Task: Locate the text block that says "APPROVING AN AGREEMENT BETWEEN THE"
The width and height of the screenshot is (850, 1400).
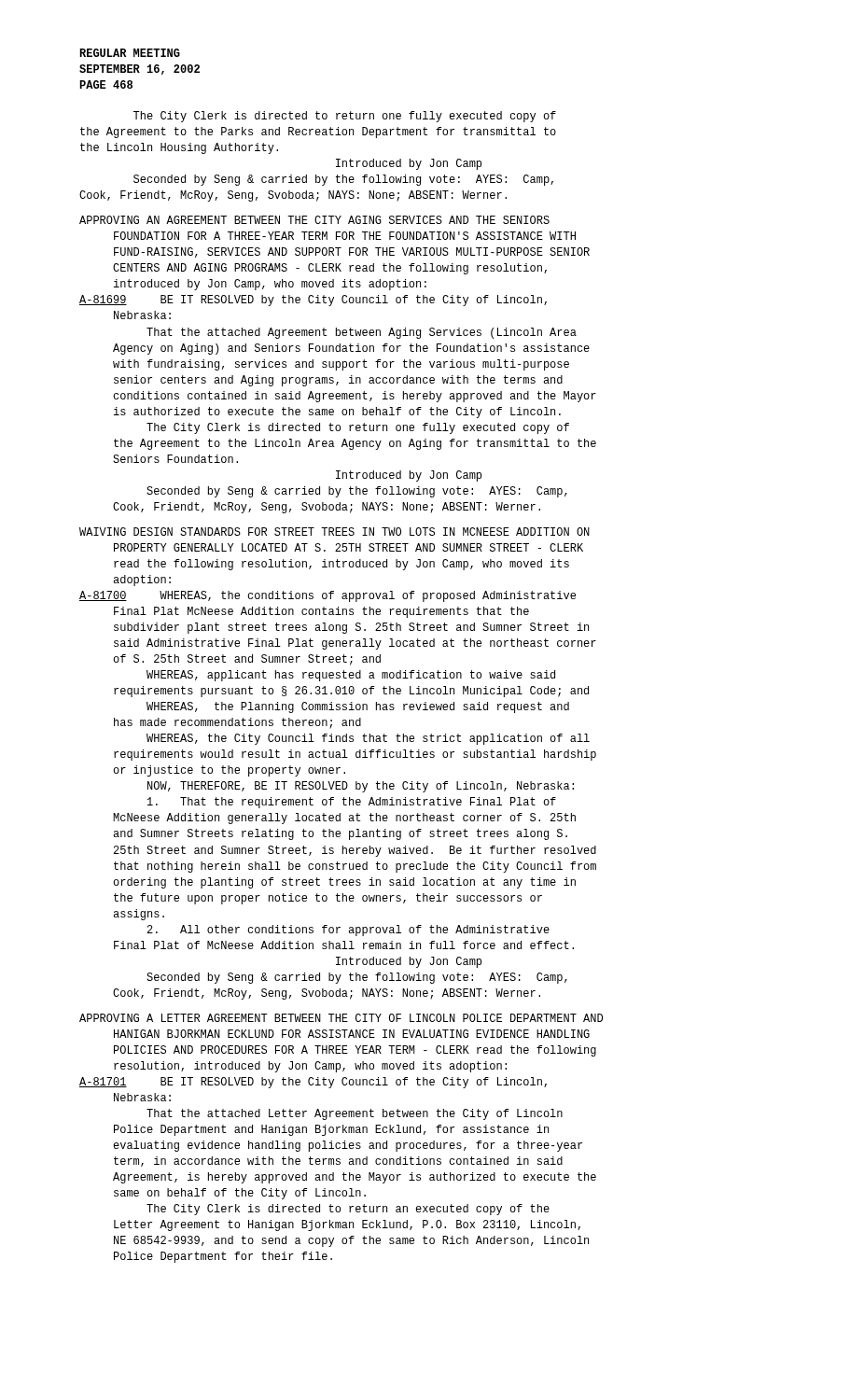Action: pos(437,365)
